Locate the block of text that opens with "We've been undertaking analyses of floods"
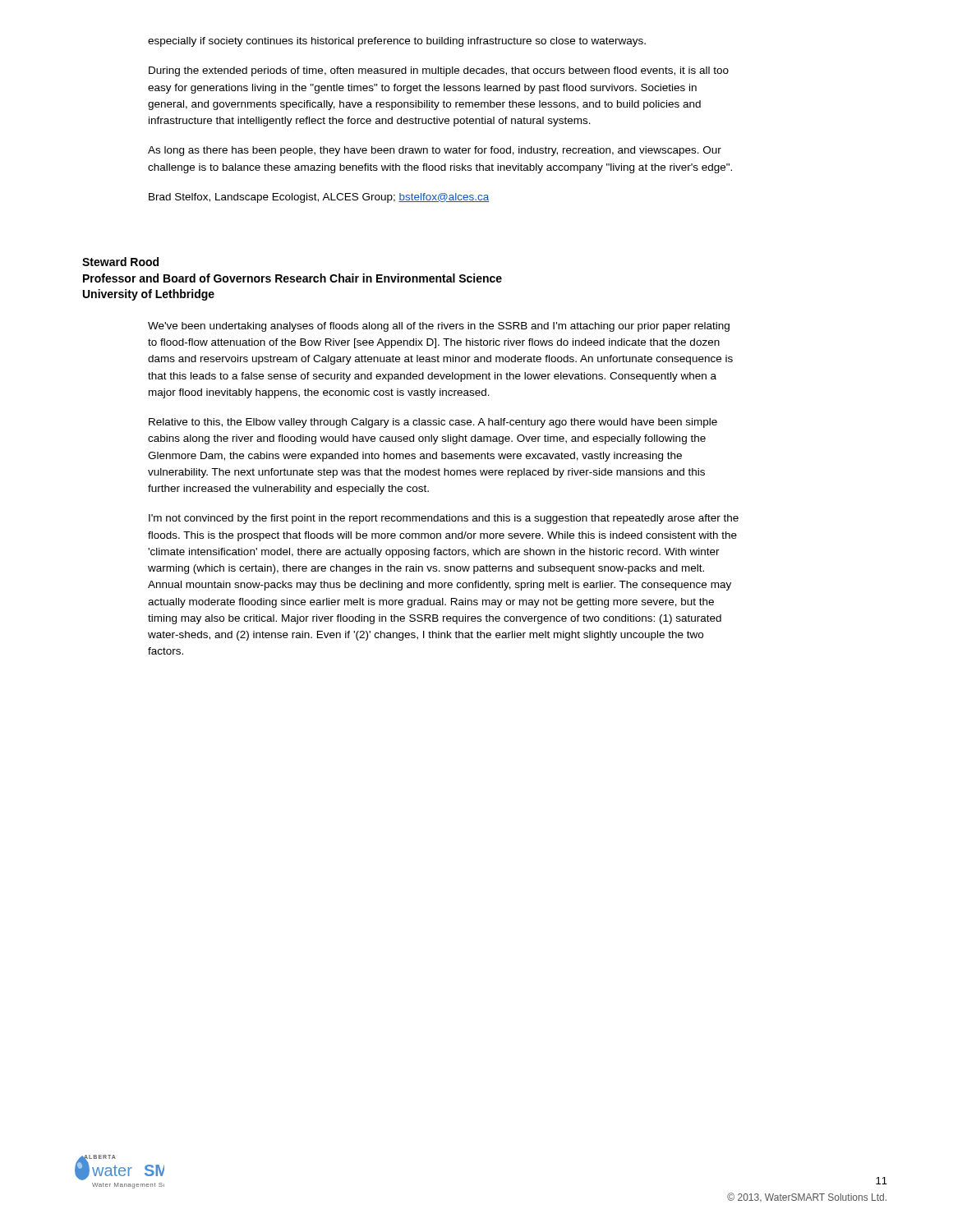 tap(440, 359)
